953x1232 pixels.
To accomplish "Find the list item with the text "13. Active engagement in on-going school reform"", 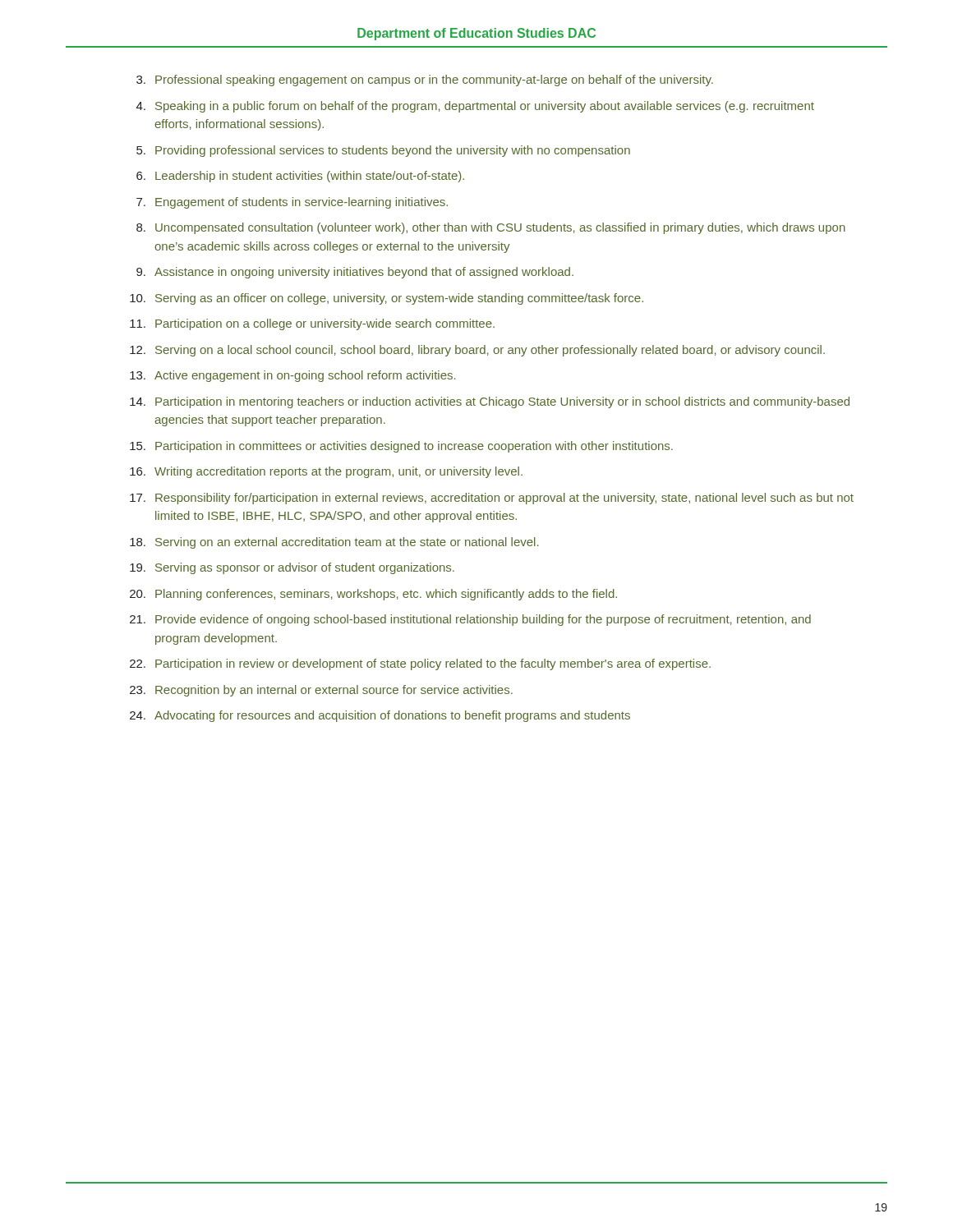I will click(x=293, y=376).
